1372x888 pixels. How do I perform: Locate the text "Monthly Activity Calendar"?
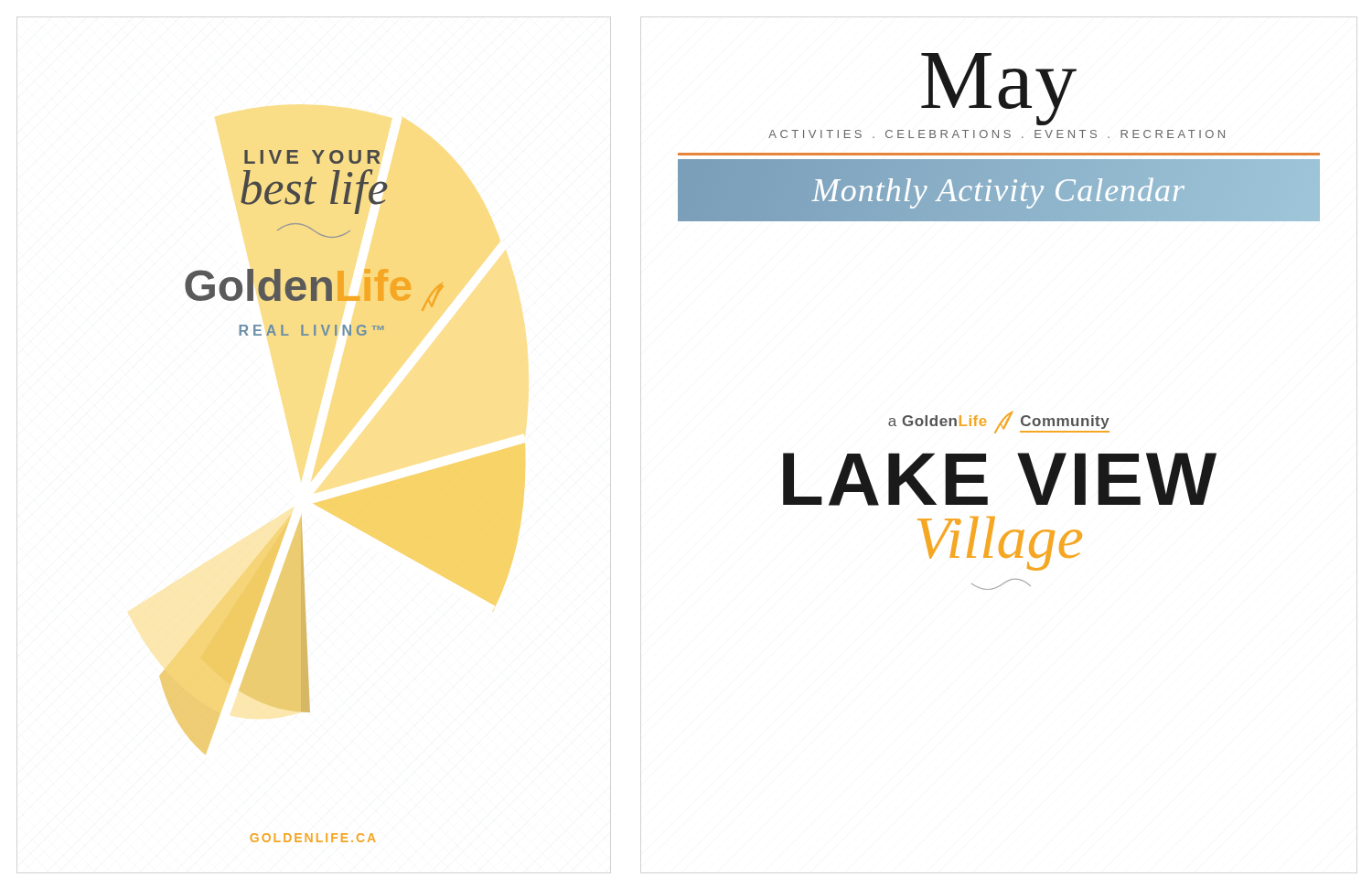(x=999, y=190)
